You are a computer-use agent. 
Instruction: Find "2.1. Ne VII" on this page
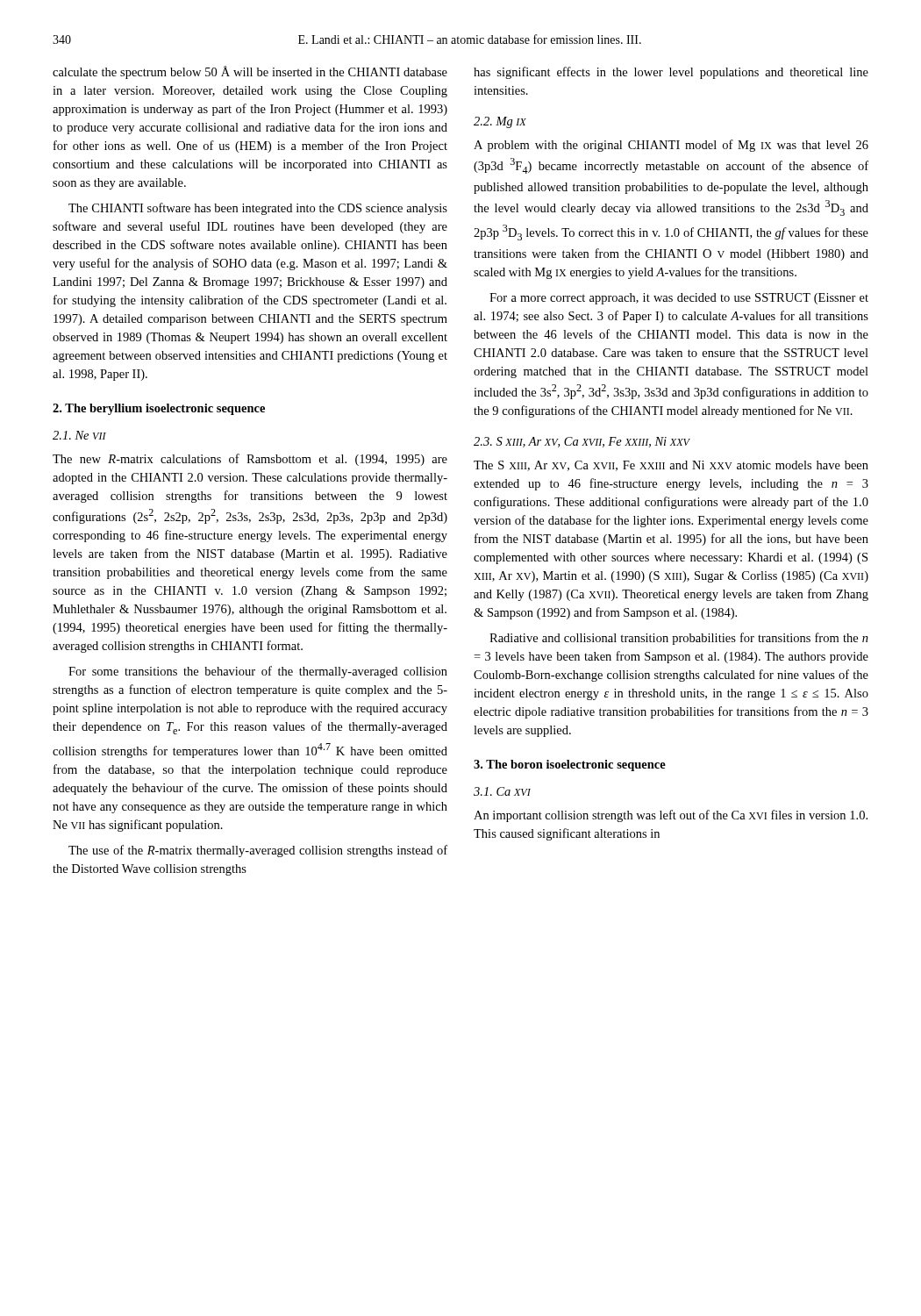pos(79,435)
